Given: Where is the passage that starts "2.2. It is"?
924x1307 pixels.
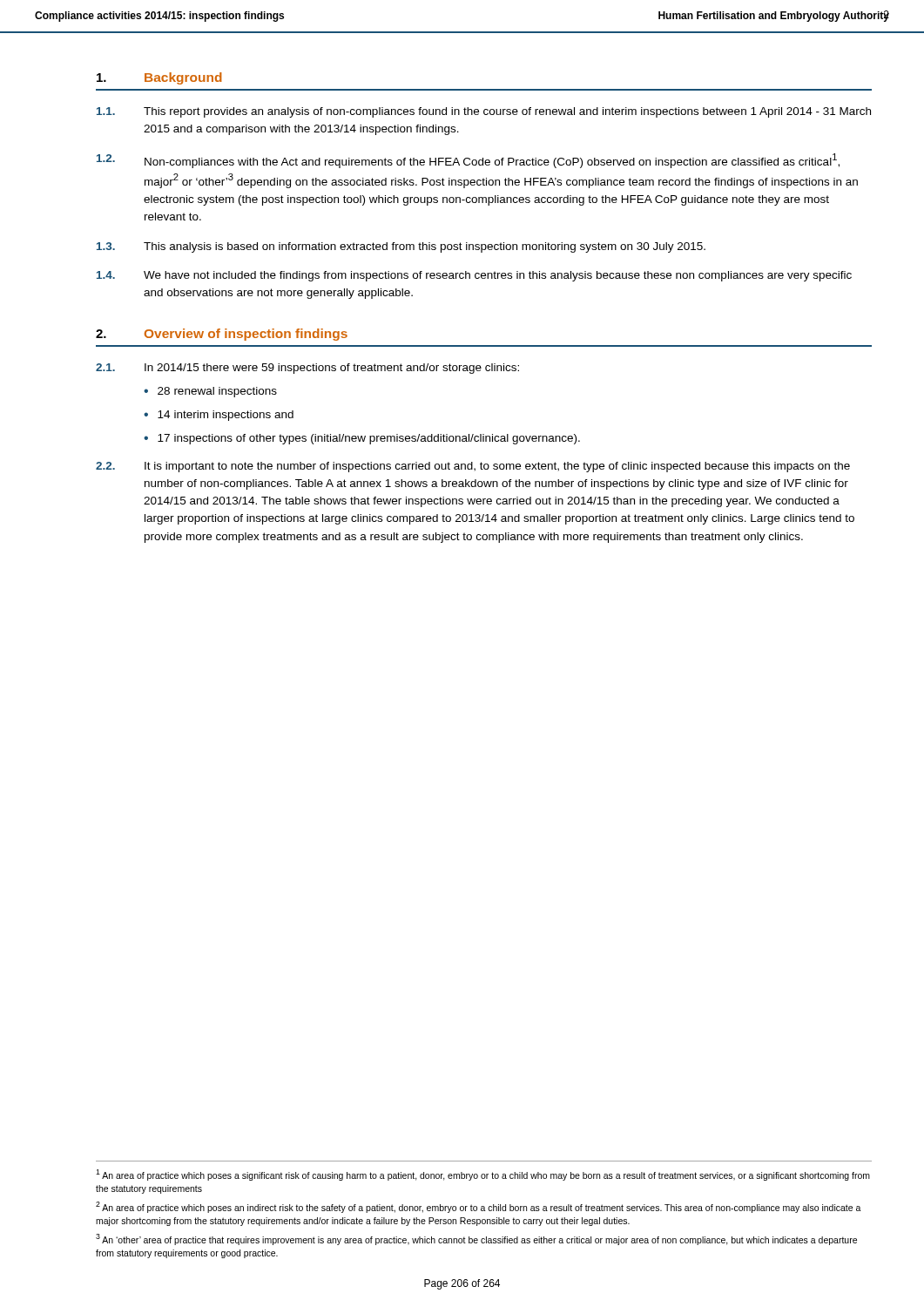Looking at the screenshot, I should [x=484, y=501].
